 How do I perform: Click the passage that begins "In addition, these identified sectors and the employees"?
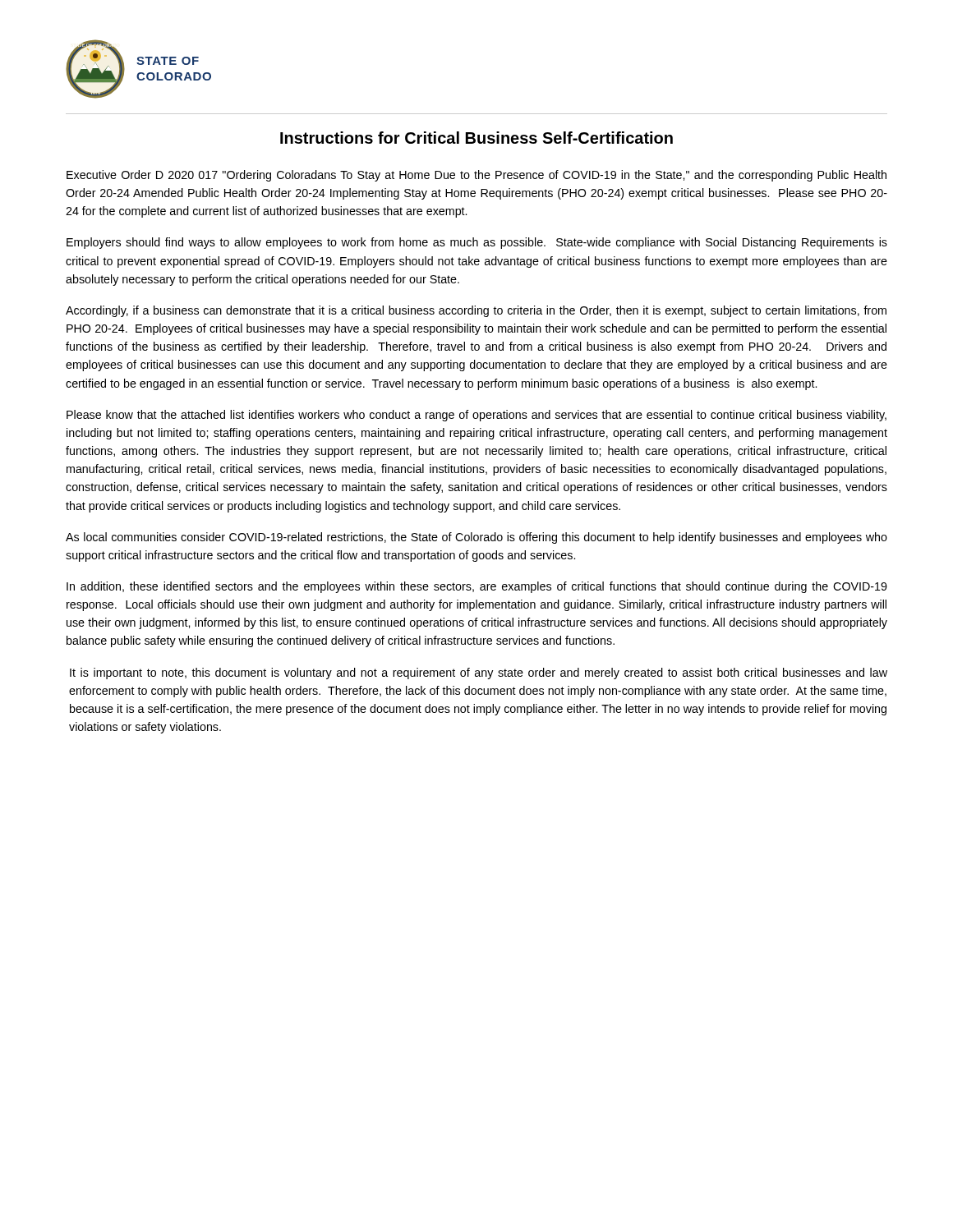[476, 614]
